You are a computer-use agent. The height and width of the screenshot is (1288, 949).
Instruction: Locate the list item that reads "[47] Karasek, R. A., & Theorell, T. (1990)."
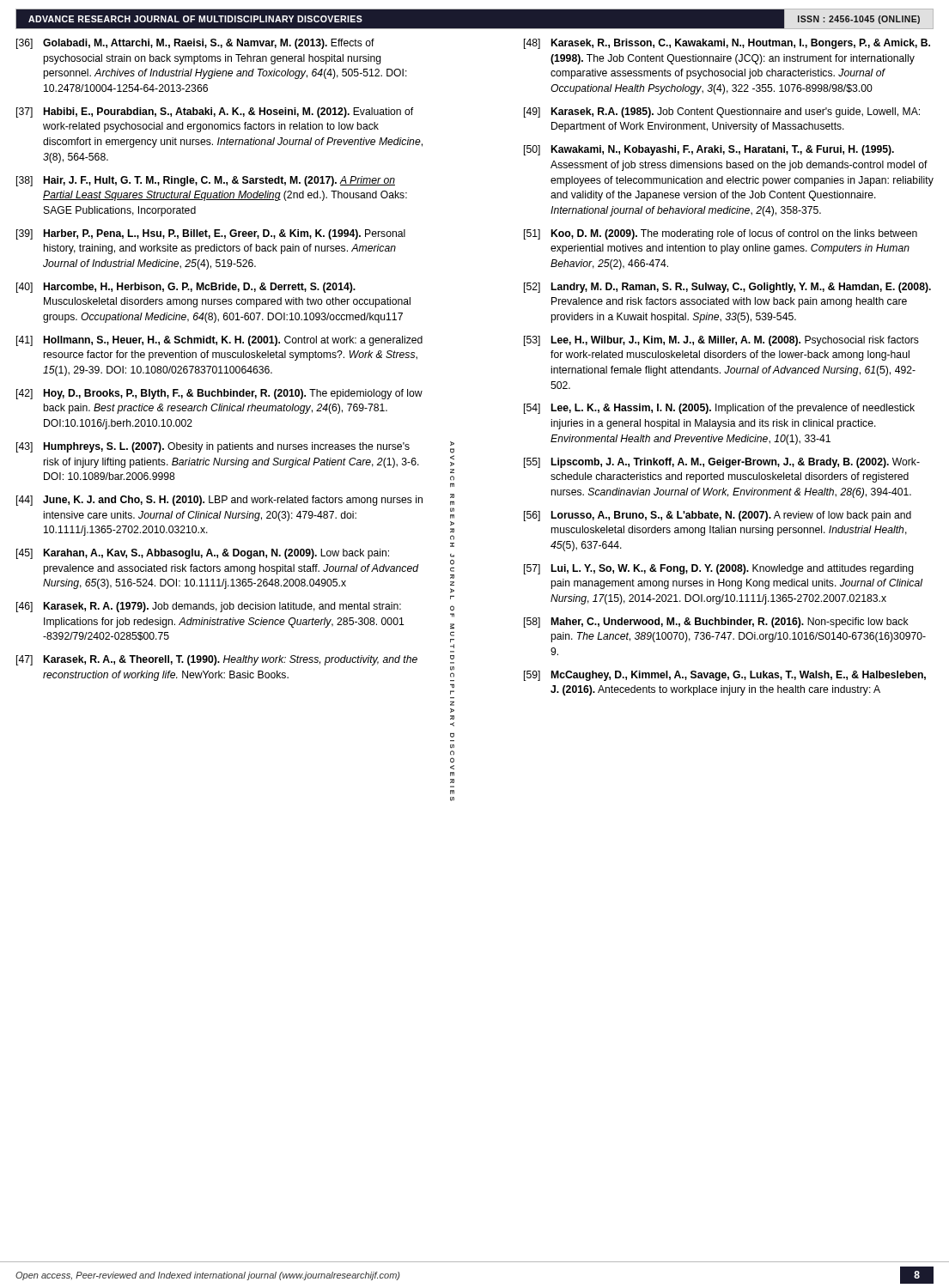point(221,668)
